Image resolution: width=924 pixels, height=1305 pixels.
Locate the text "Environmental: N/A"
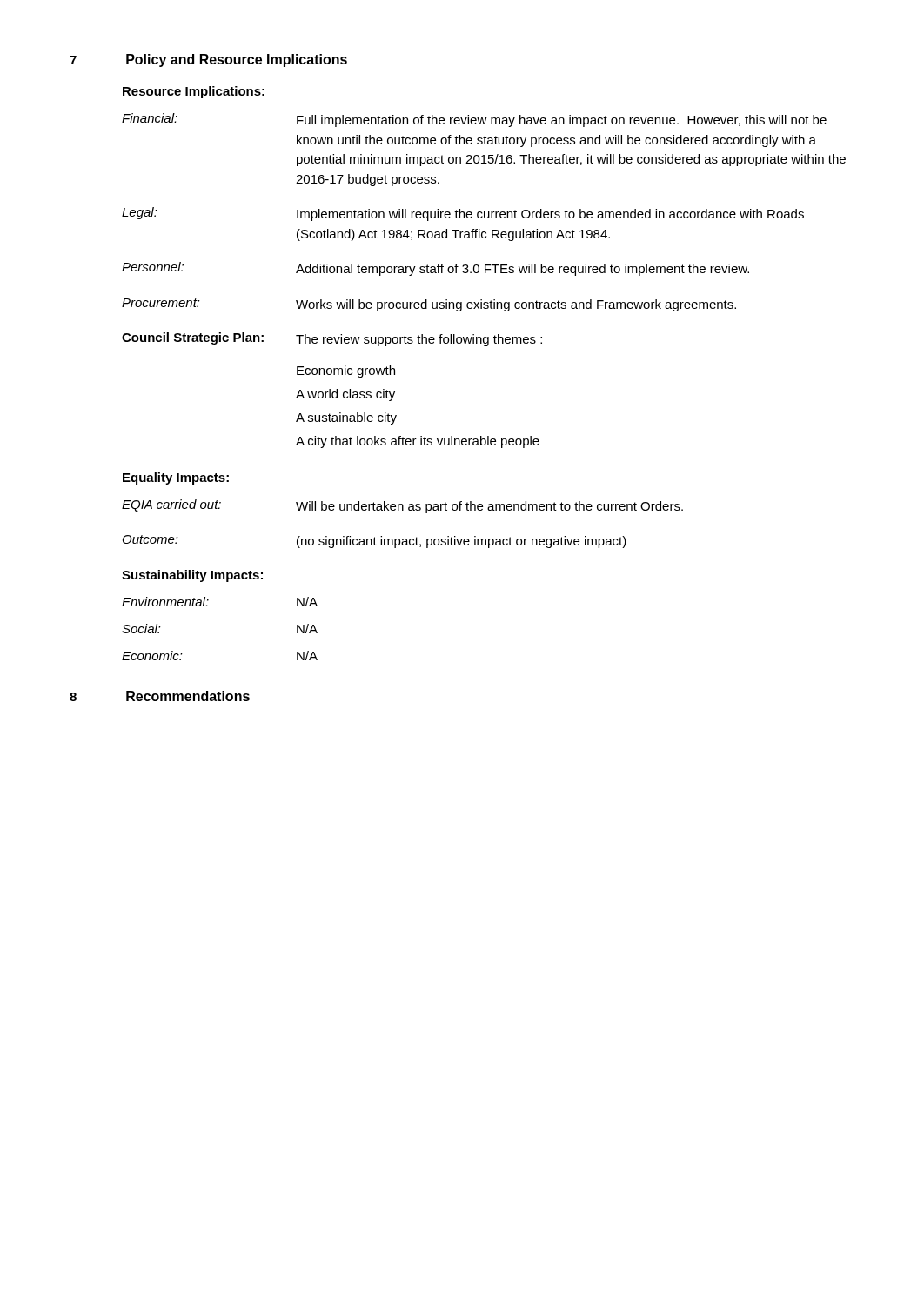pos(161,602)
